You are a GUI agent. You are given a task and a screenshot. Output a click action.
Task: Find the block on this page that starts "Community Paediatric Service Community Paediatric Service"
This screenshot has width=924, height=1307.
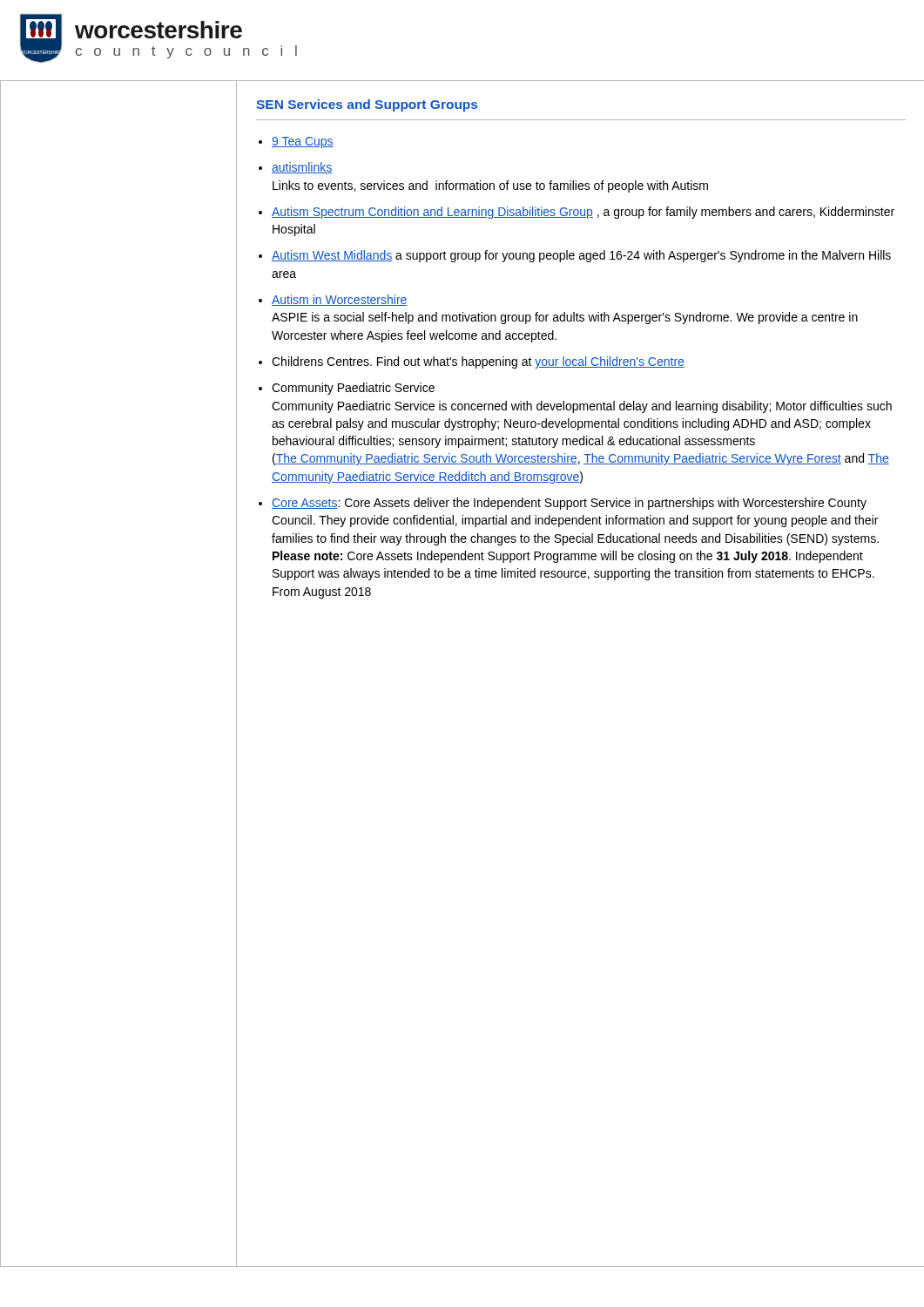582,432
